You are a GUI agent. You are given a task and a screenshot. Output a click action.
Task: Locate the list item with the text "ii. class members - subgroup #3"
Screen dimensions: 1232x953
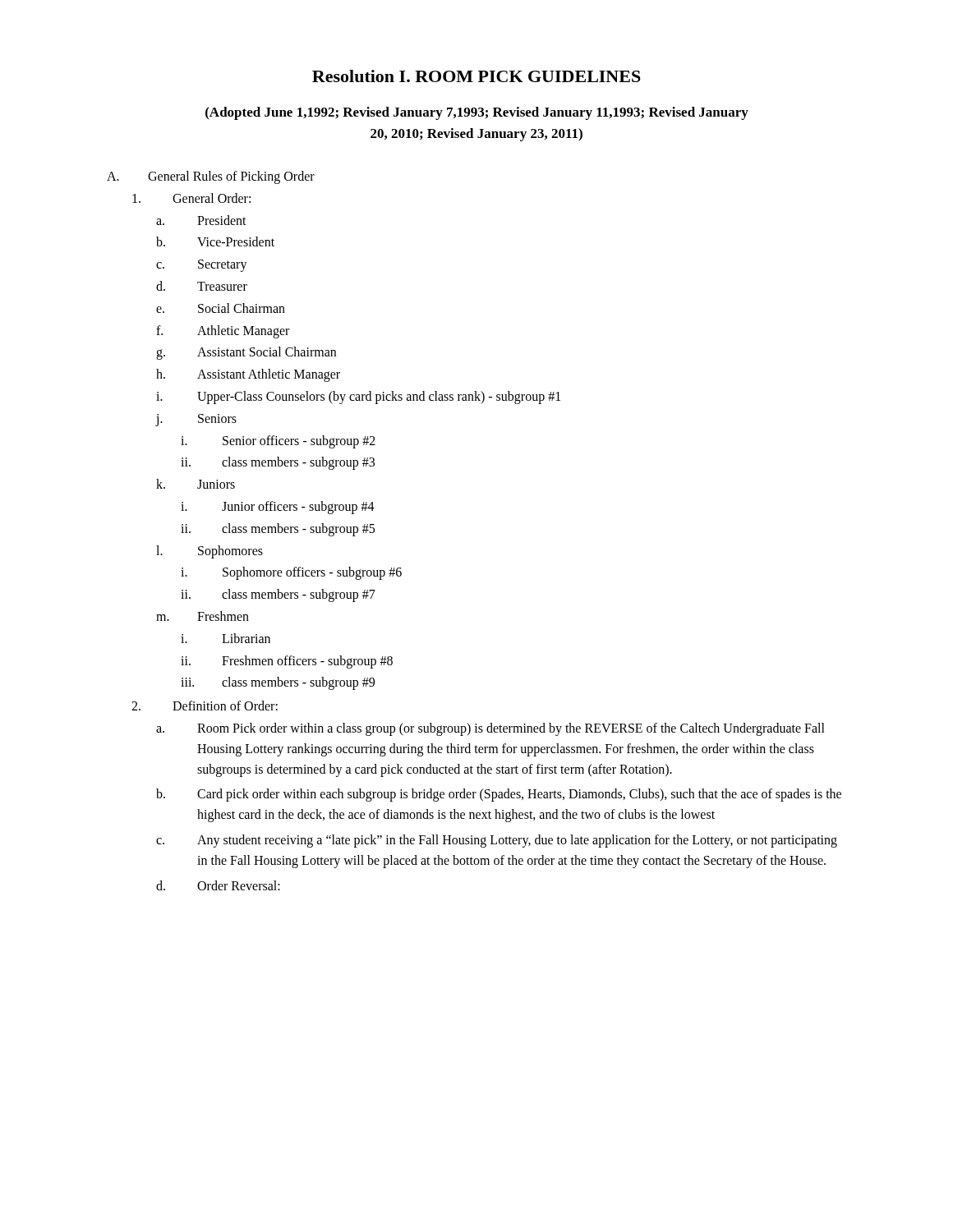(278, 463)
